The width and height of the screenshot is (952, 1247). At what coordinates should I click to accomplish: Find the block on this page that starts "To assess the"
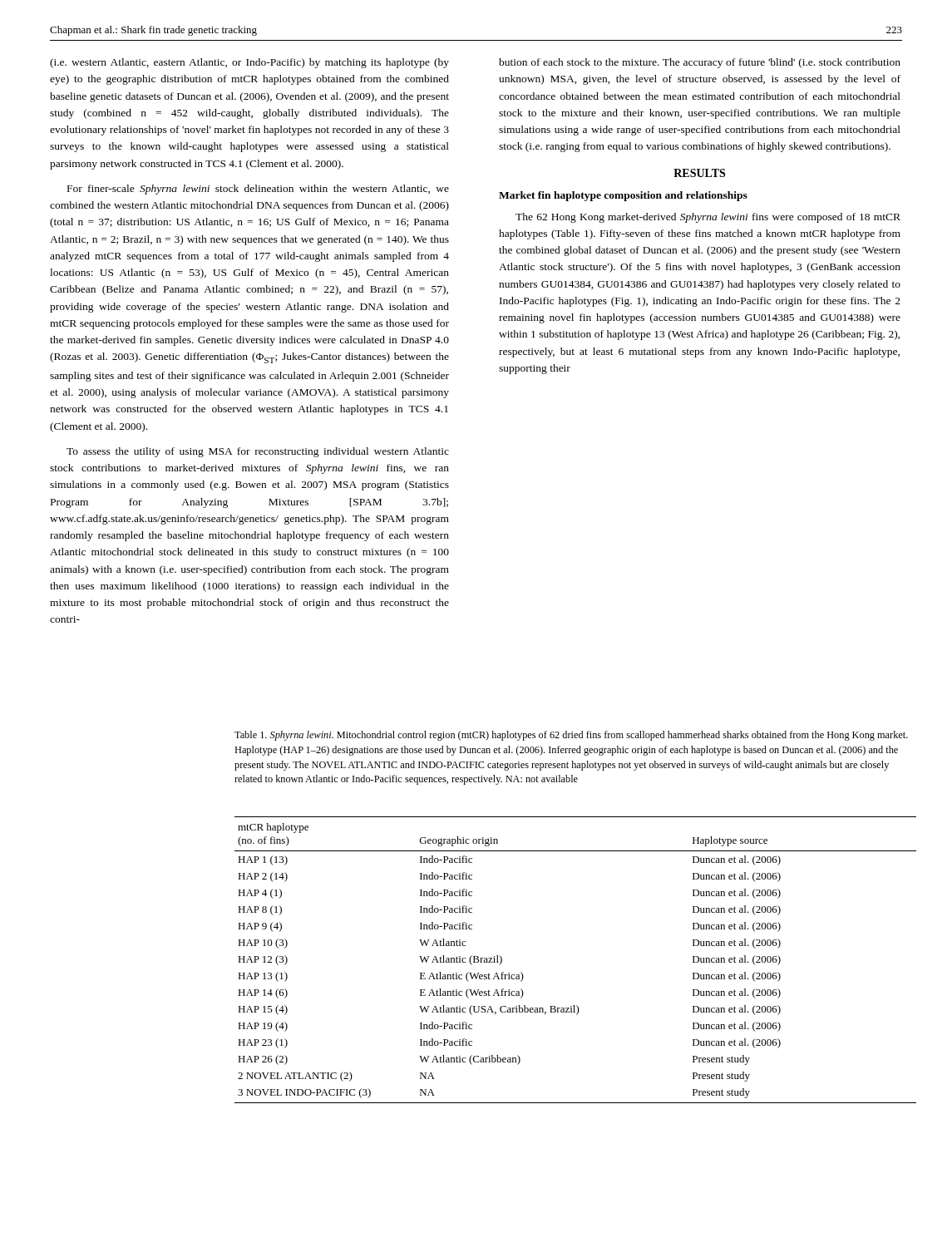[249, 535]
